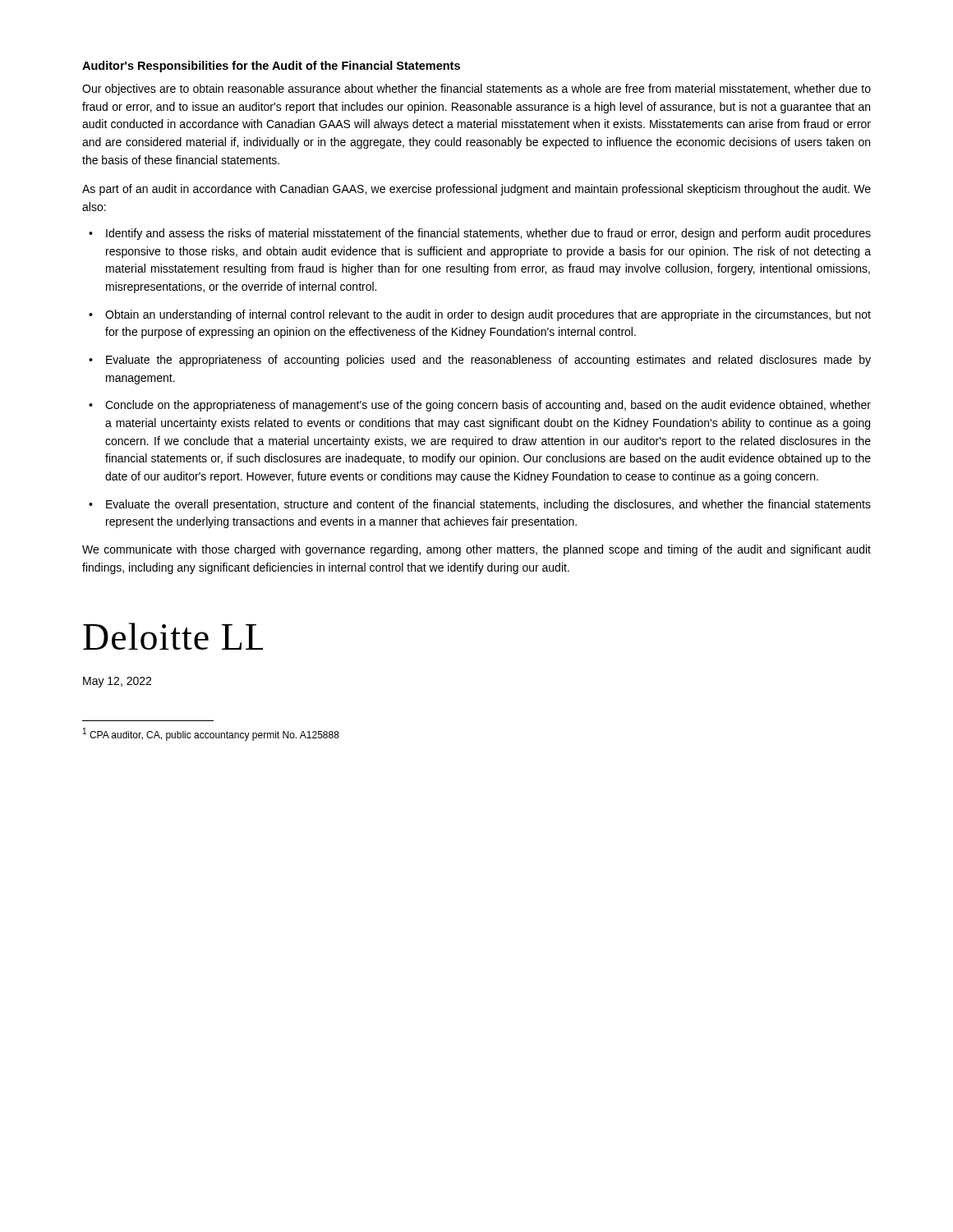Locate the illustration
The height and width of the screenshot is (1232, 953).
(476, 630)
